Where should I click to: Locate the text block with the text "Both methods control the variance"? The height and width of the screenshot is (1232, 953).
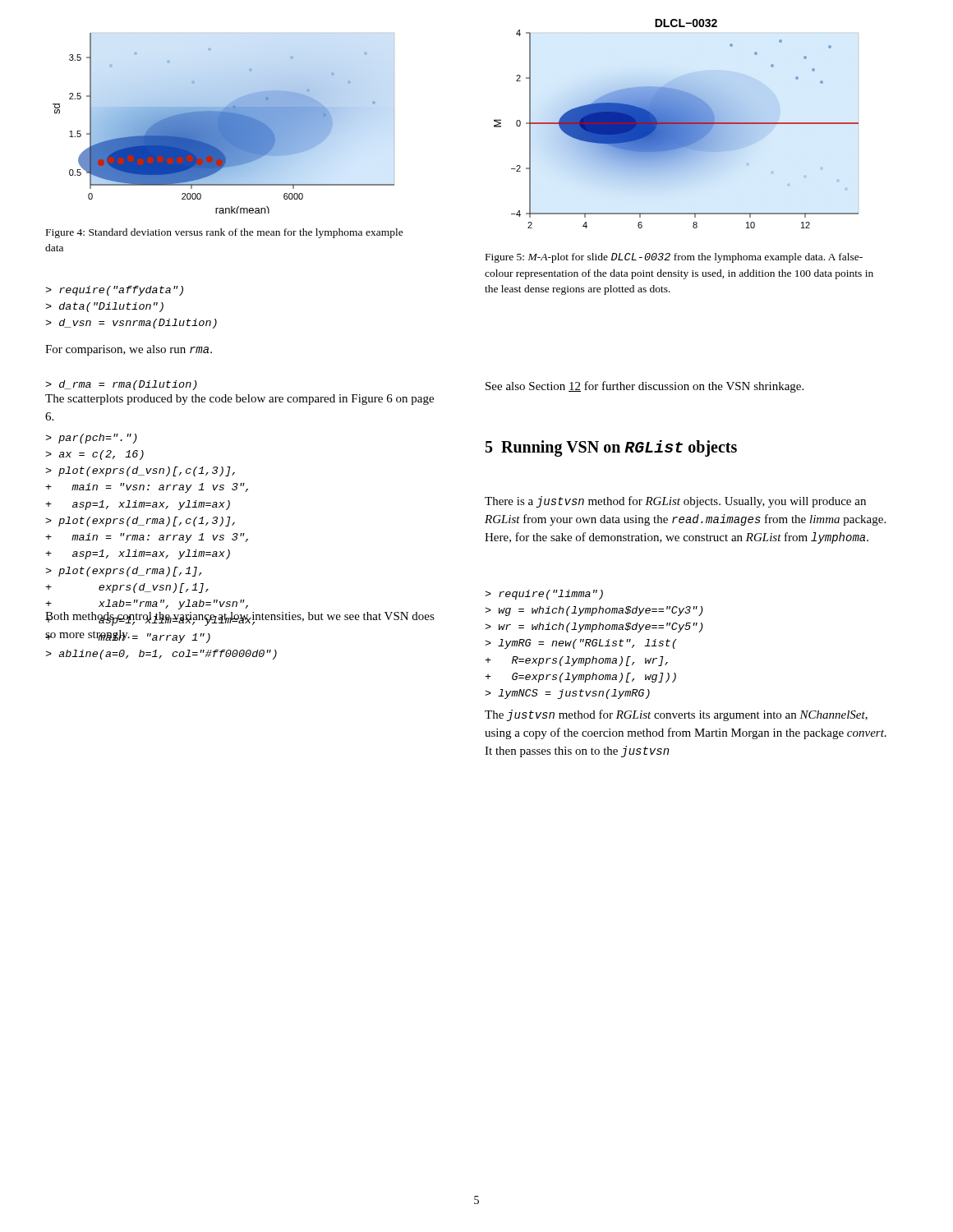click(x=242, y=626)
